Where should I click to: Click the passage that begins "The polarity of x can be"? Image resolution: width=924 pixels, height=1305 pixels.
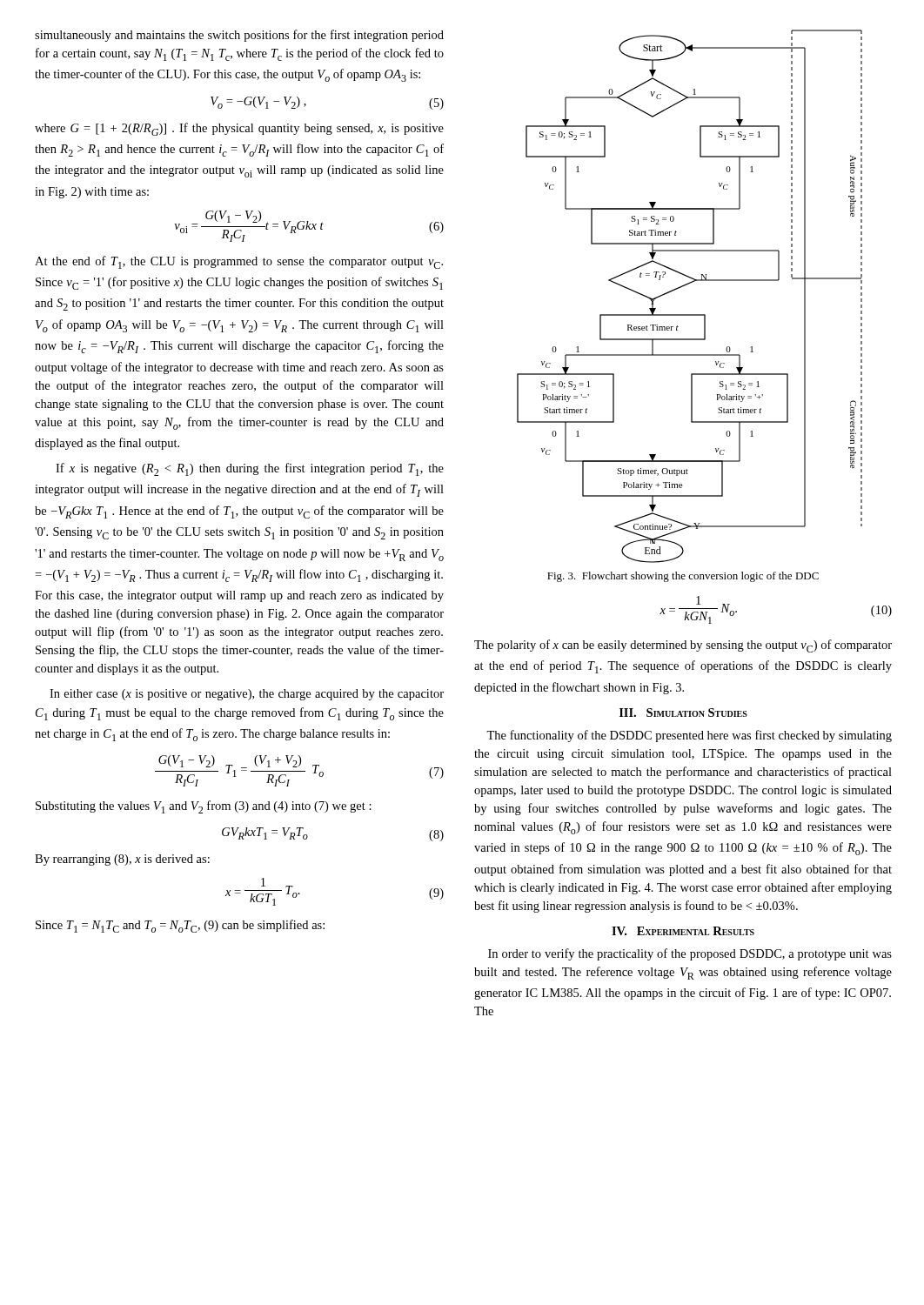point(683,666)
